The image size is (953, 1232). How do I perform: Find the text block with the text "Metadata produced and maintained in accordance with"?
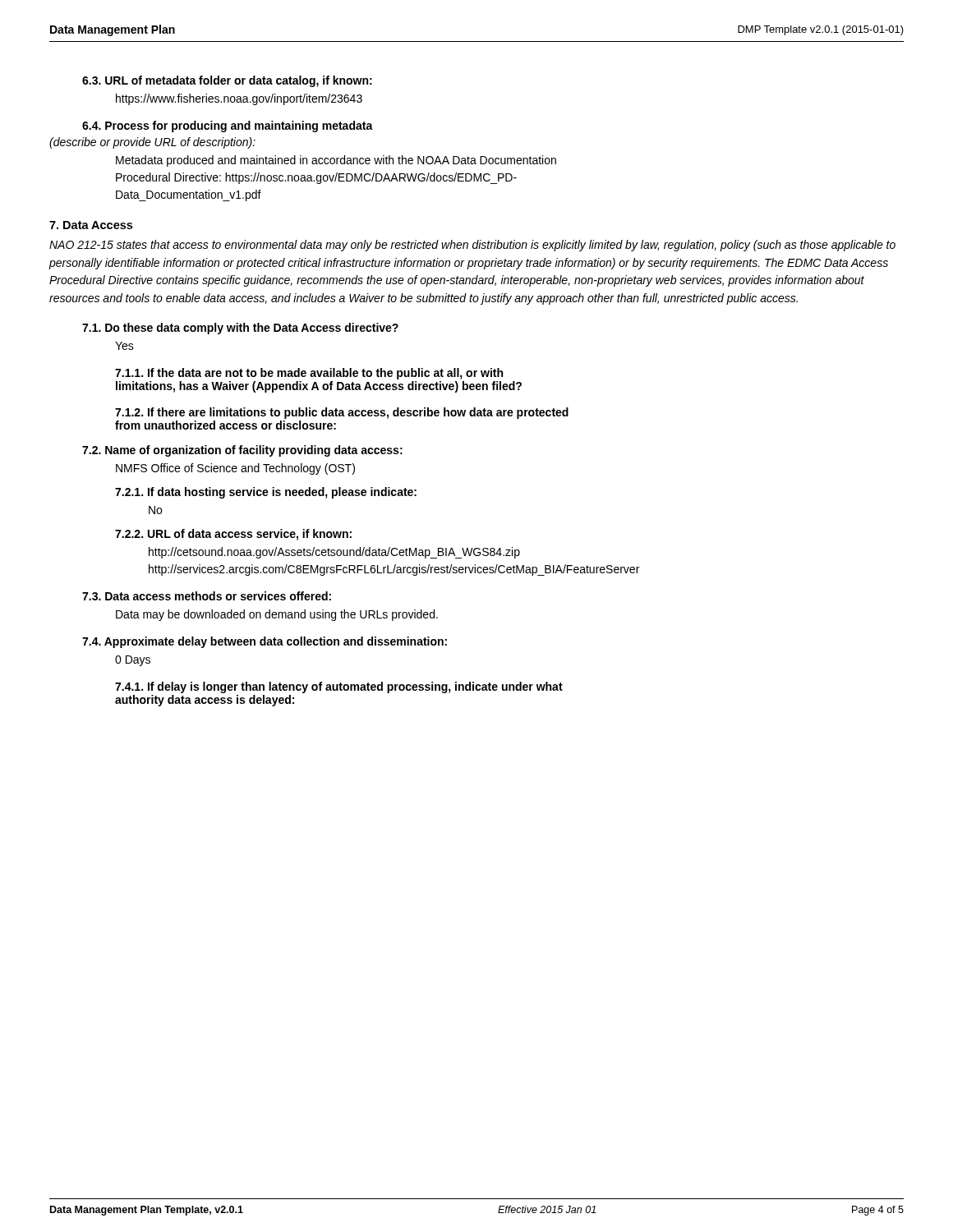336,177
